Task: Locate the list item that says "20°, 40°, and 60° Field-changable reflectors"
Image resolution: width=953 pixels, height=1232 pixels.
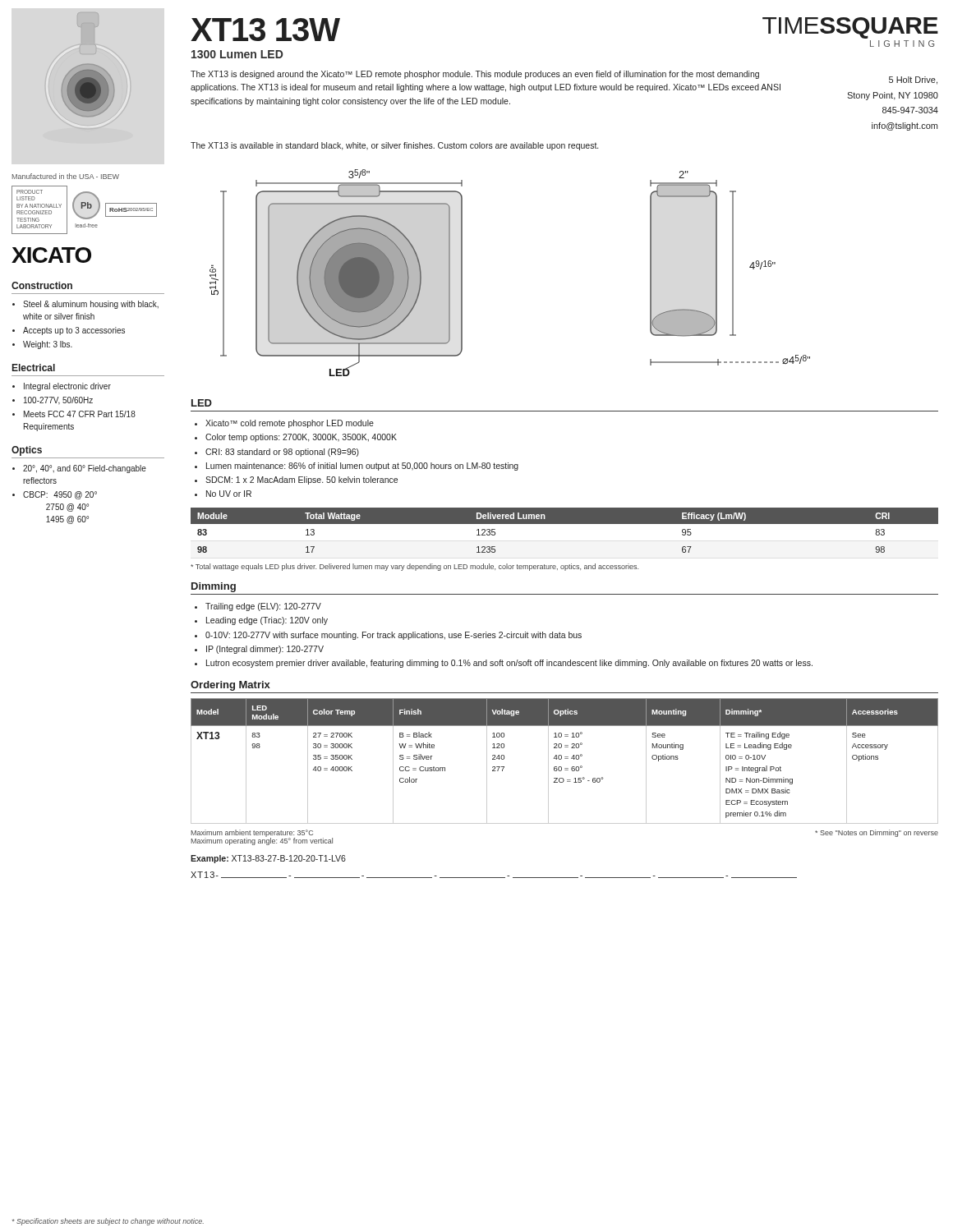Action: 85,474
